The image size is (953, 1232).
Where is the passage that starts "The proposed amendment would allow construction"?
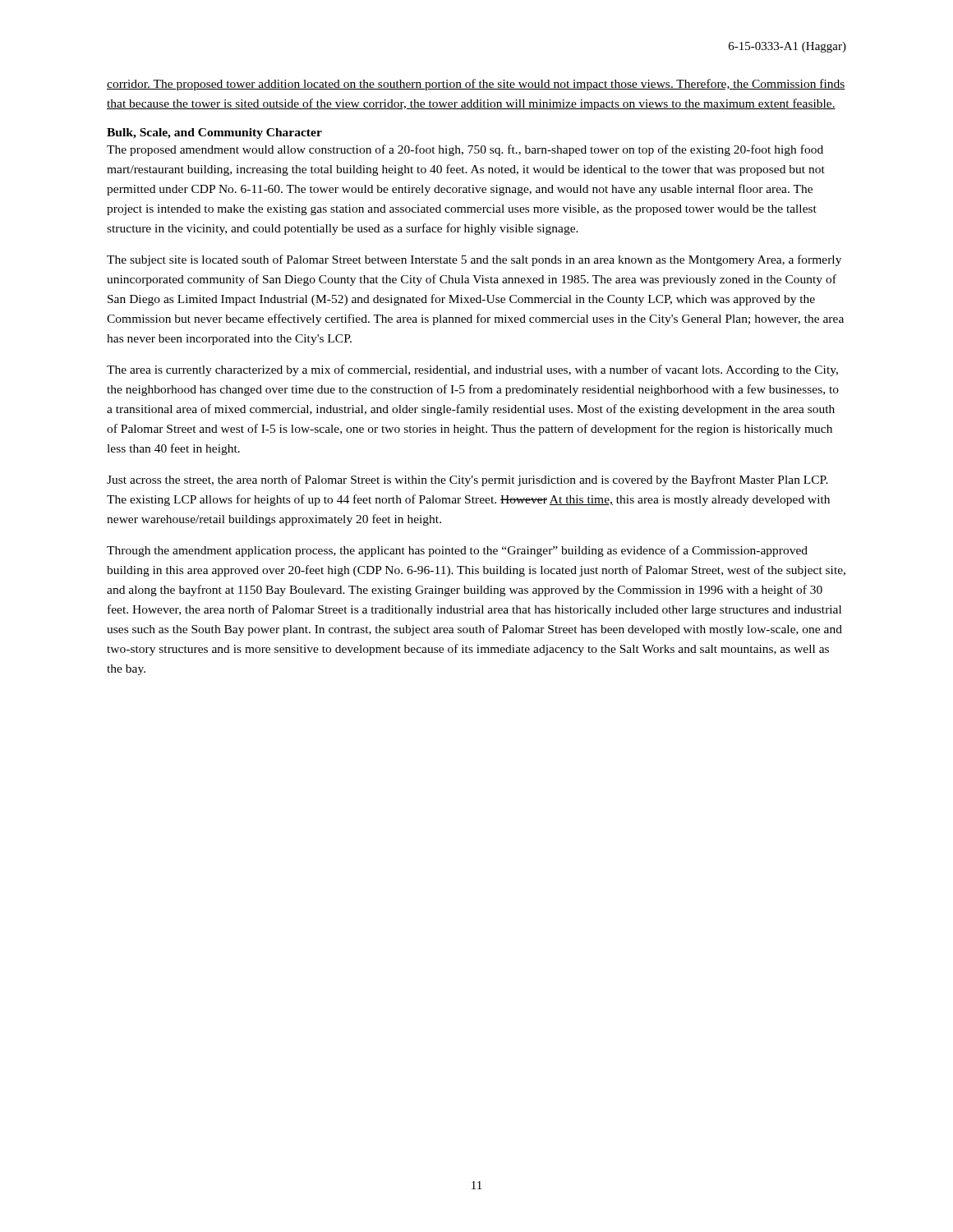tap(466, 189)
